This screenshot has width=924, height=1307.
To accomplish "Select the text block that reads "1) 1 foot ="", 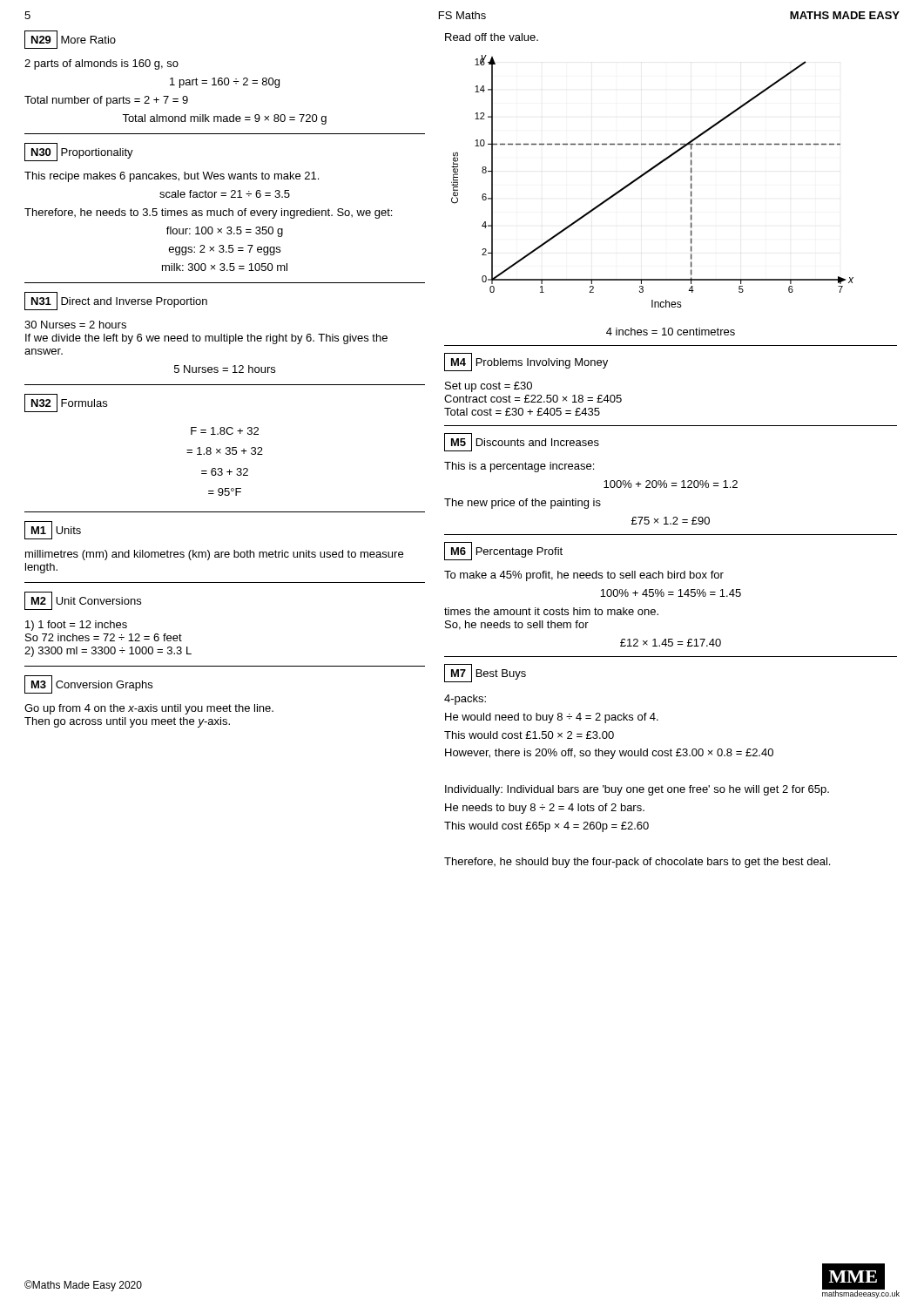I will click(108, 637).
